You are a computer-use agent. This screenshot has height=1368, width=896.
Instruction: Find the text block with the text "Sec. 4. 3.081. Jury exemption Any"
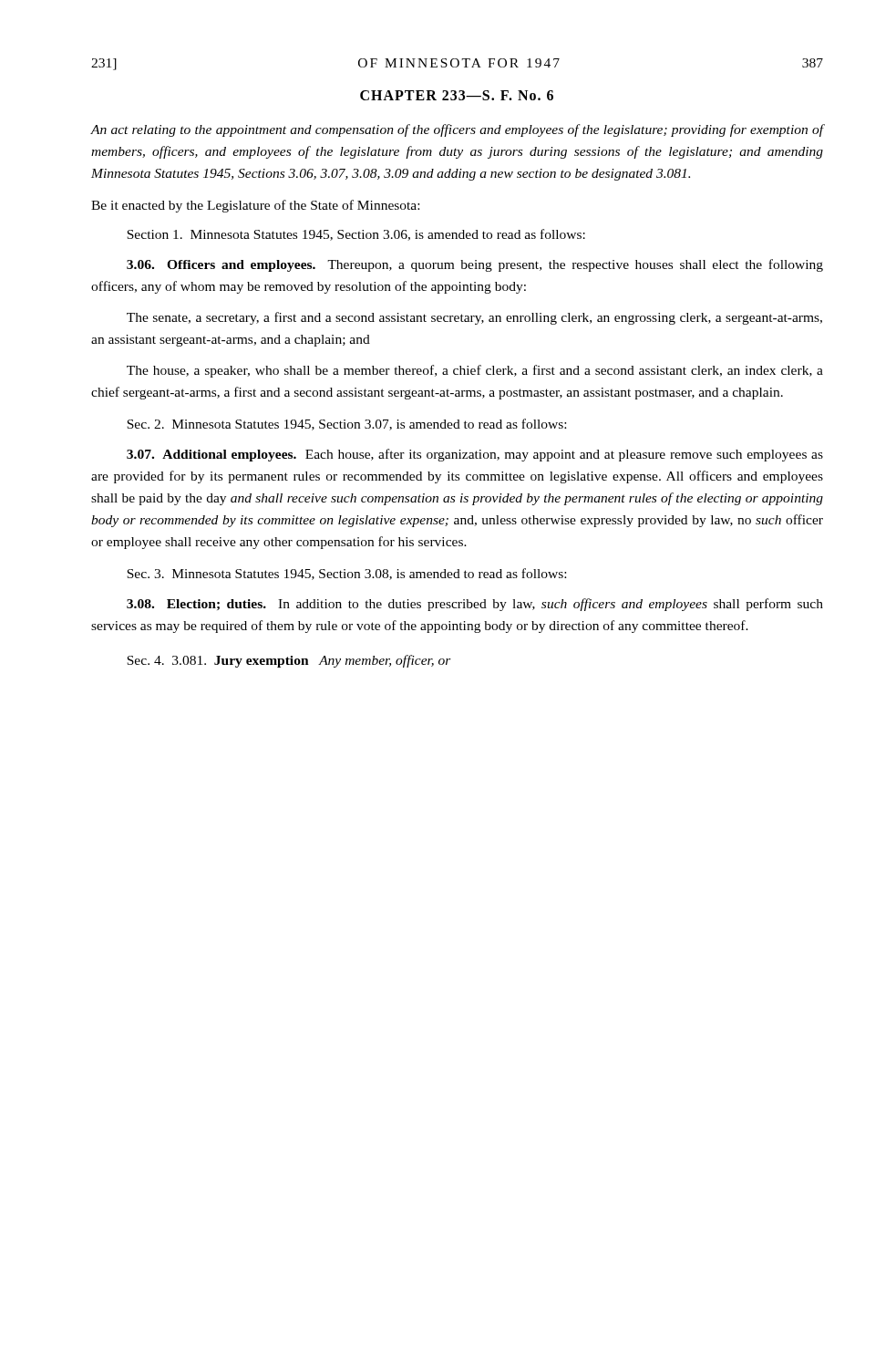pos(289,660)
